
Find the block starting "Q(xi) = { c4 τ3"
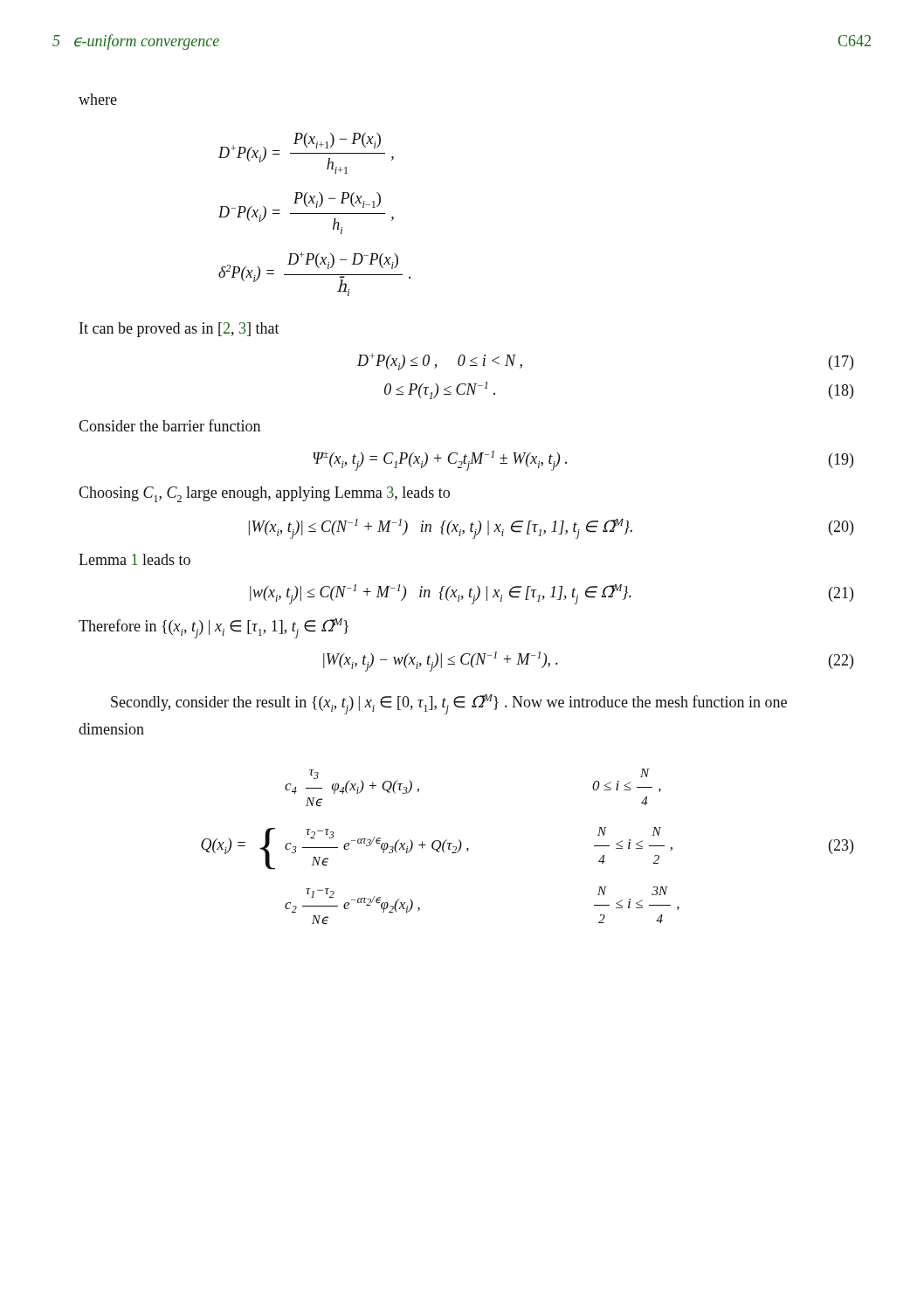coord(466,846)
